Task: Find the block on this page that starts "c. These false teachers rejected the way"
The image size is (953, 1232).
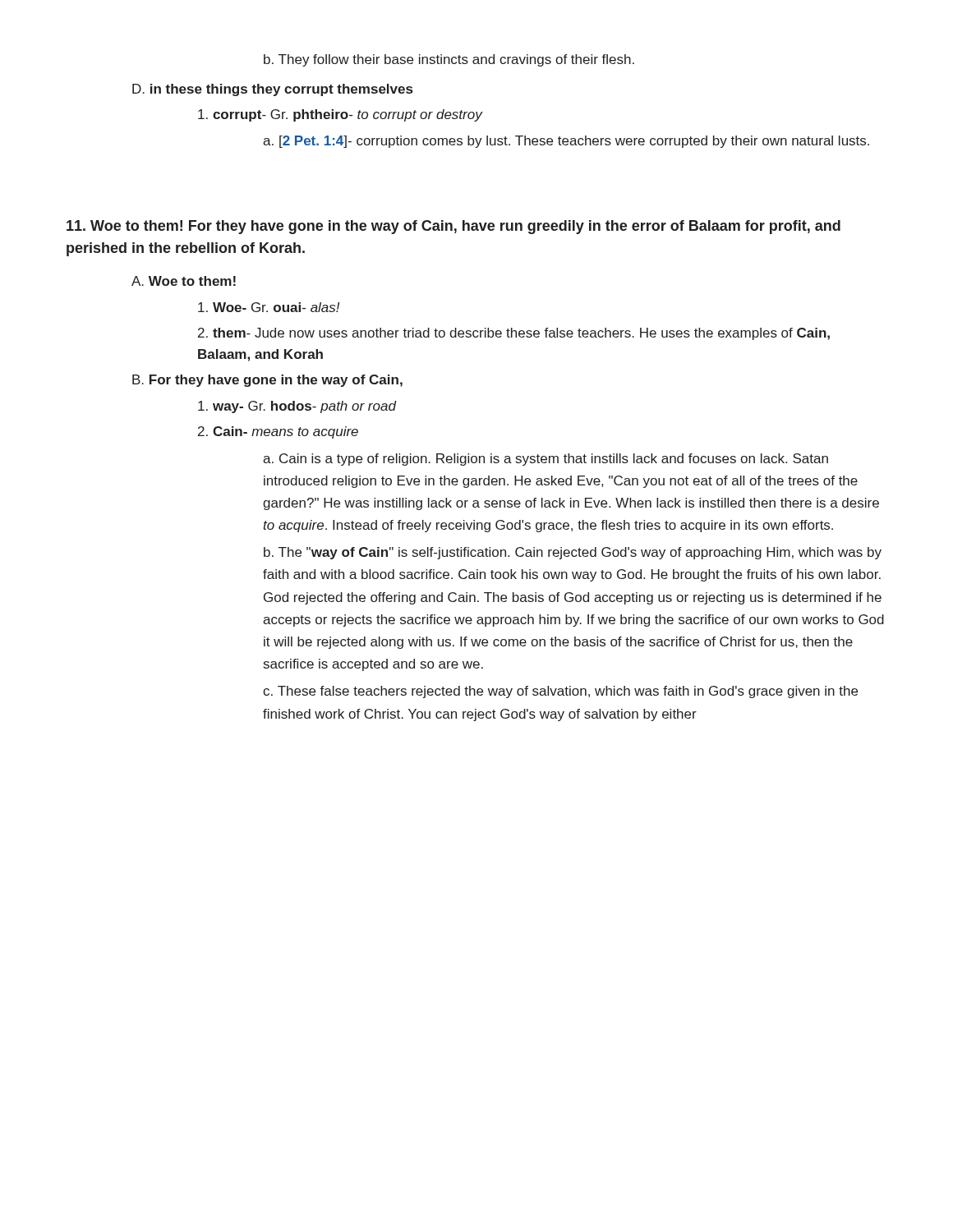Action: tap(561, 703)
